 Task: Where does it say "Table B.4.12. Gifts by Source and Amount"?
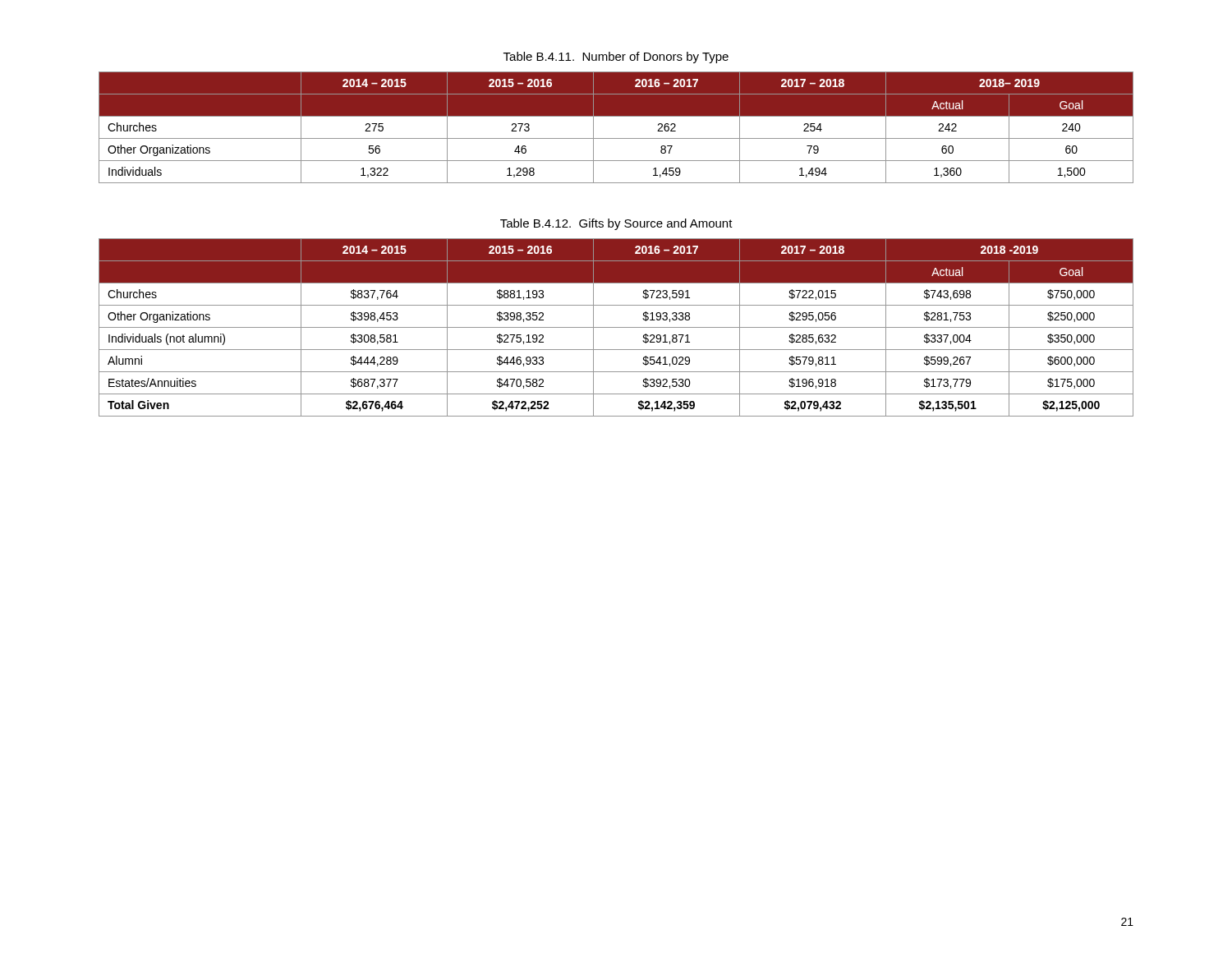pyautogui.click(x=616, y=223)
